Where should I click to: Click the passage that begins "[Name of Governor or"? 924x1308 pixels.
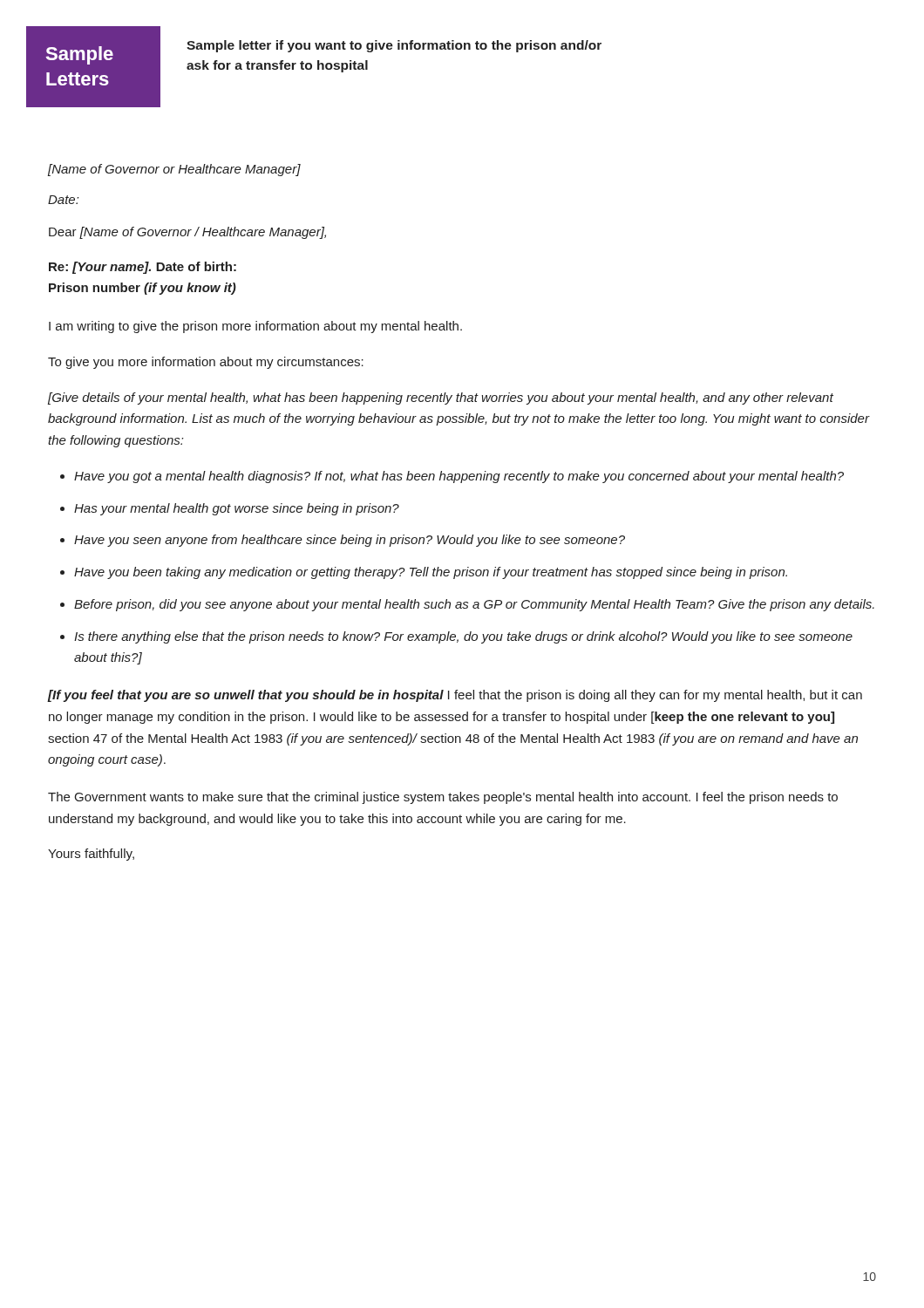tap(174, 169)
